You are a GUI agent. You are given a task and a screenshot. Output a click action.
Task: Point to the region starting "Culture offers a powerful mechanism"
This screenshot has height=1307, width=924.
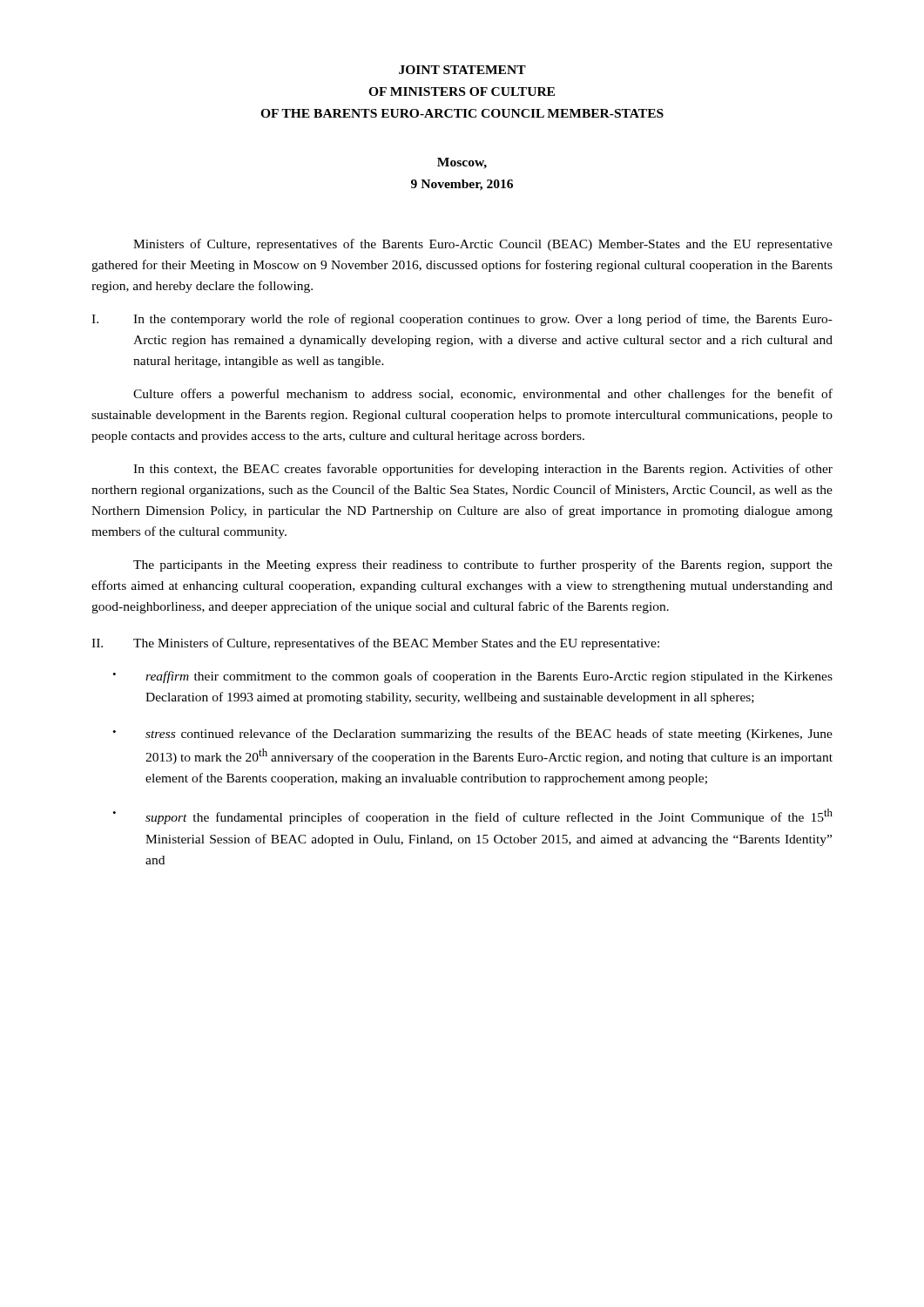pos(462,414)
